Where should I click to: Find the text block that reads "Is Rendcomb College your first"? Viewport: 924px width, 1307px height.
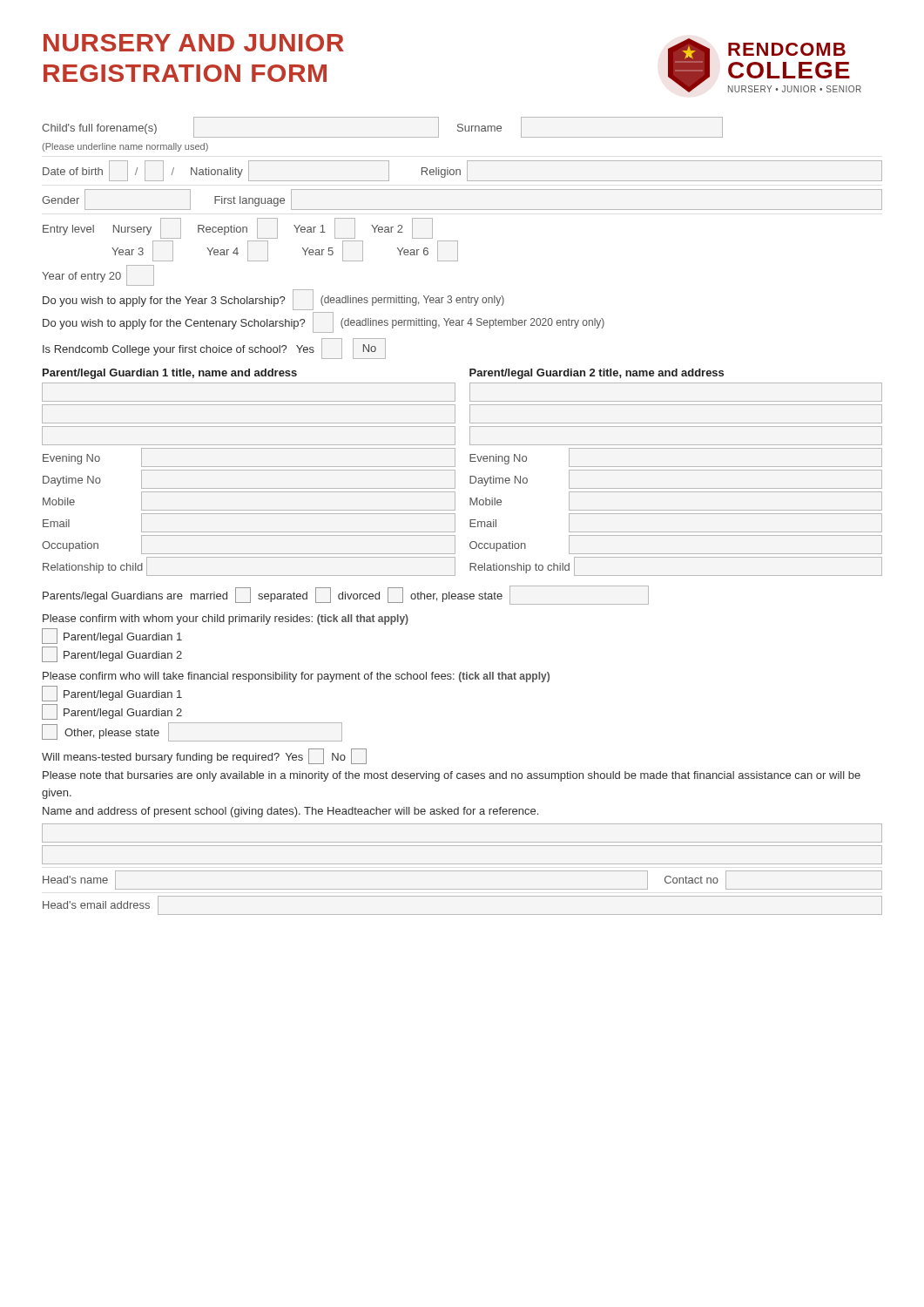click(214, 349)
